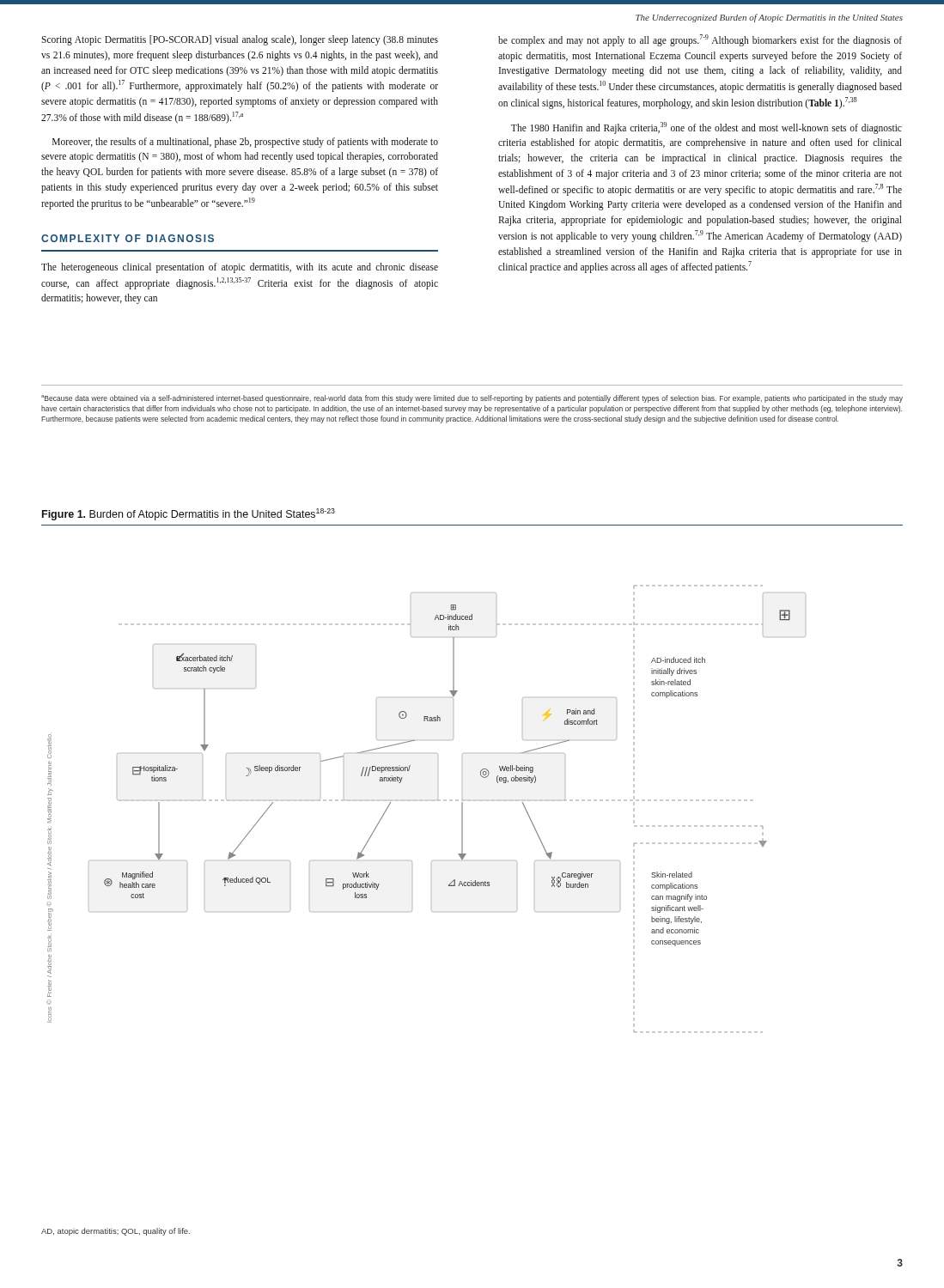
Task: Find the text block containing "Moreover, the results of a multinational,"
Action: coord(240,172)
